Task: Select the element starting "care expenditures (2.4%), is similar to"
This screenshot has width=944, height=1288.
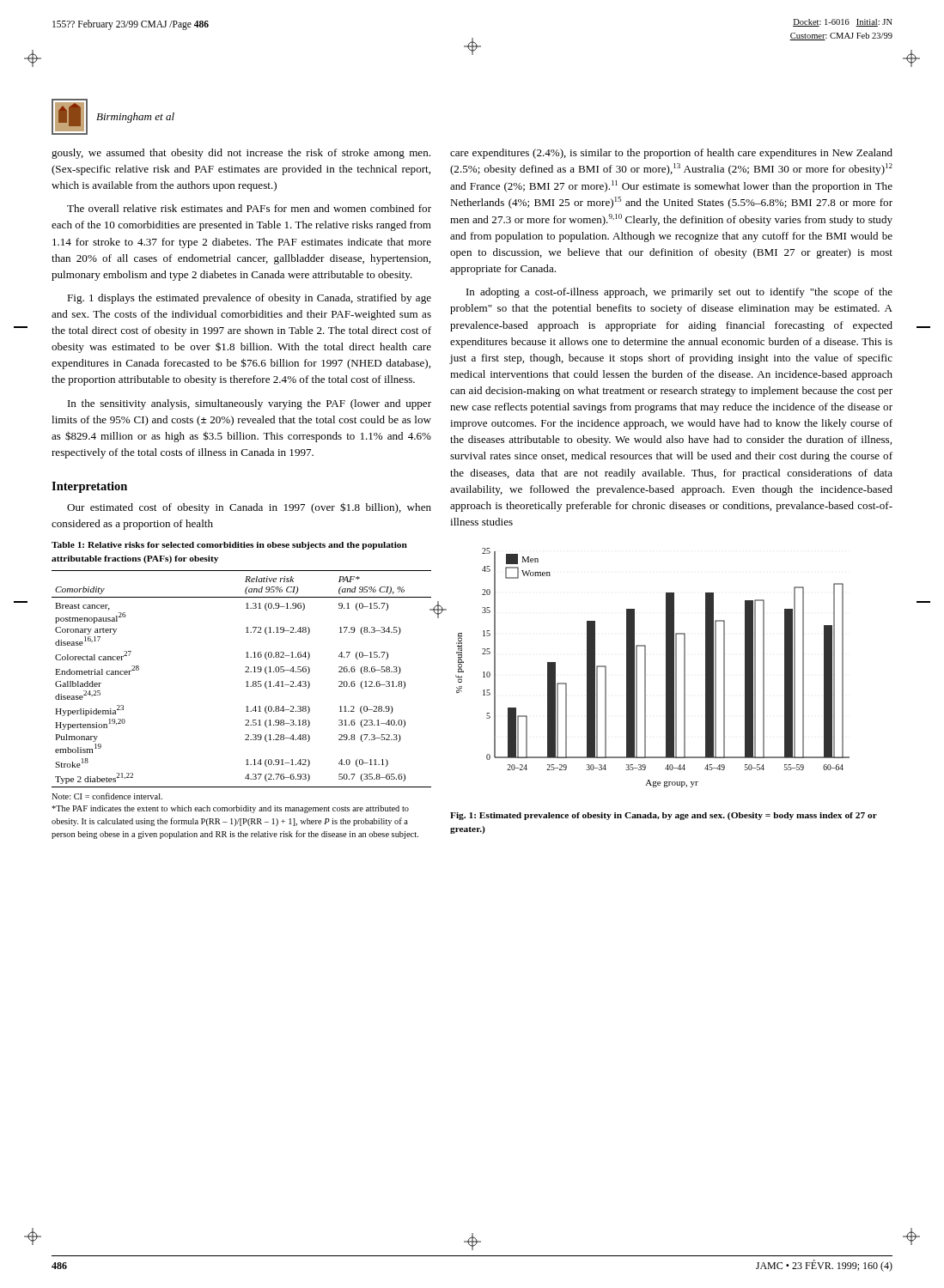Action: pos(671,337)
